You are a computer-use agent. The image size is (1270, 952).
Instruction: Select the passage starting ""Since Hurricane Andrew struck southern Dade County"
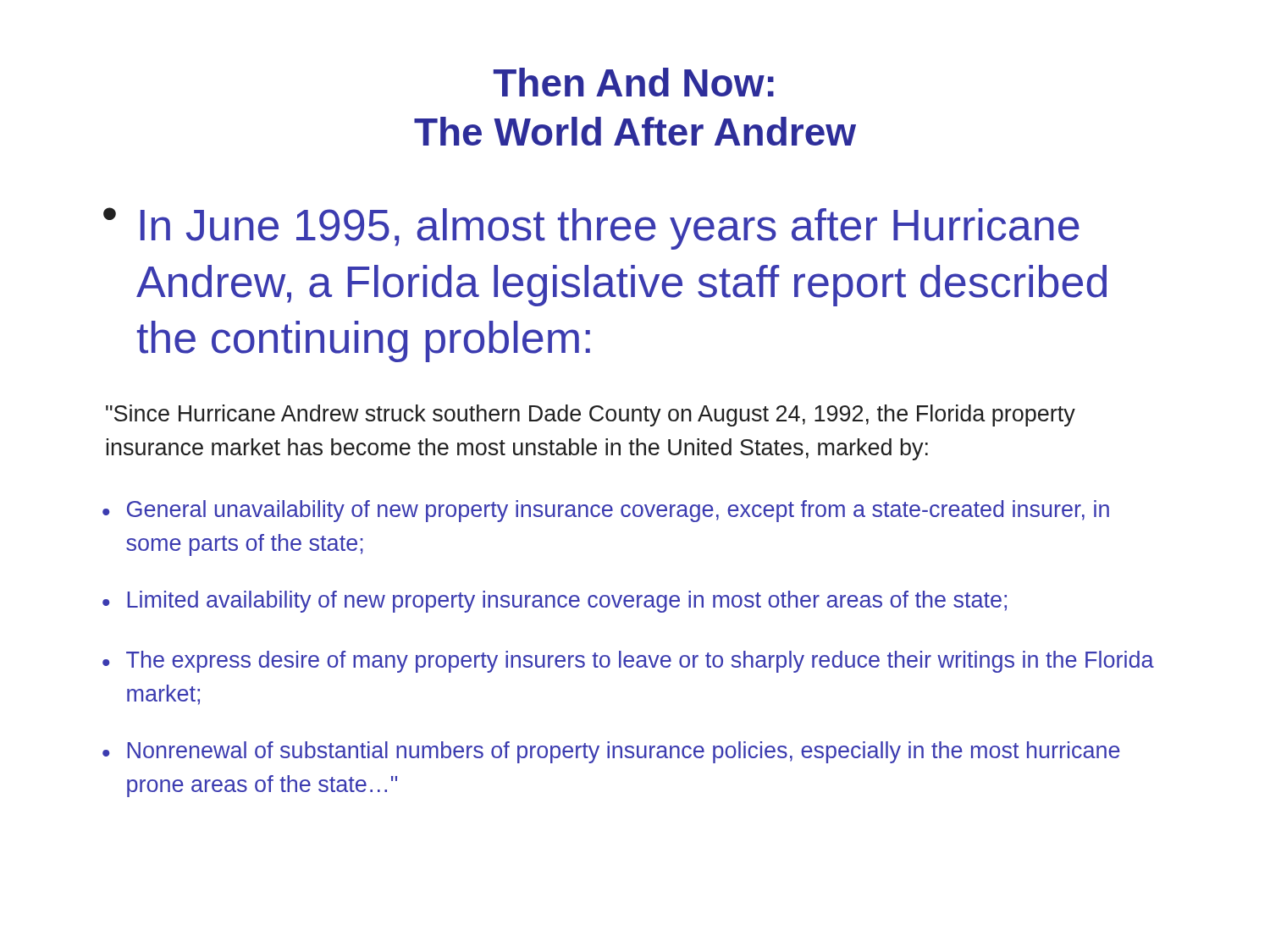(x=590, y=431)
